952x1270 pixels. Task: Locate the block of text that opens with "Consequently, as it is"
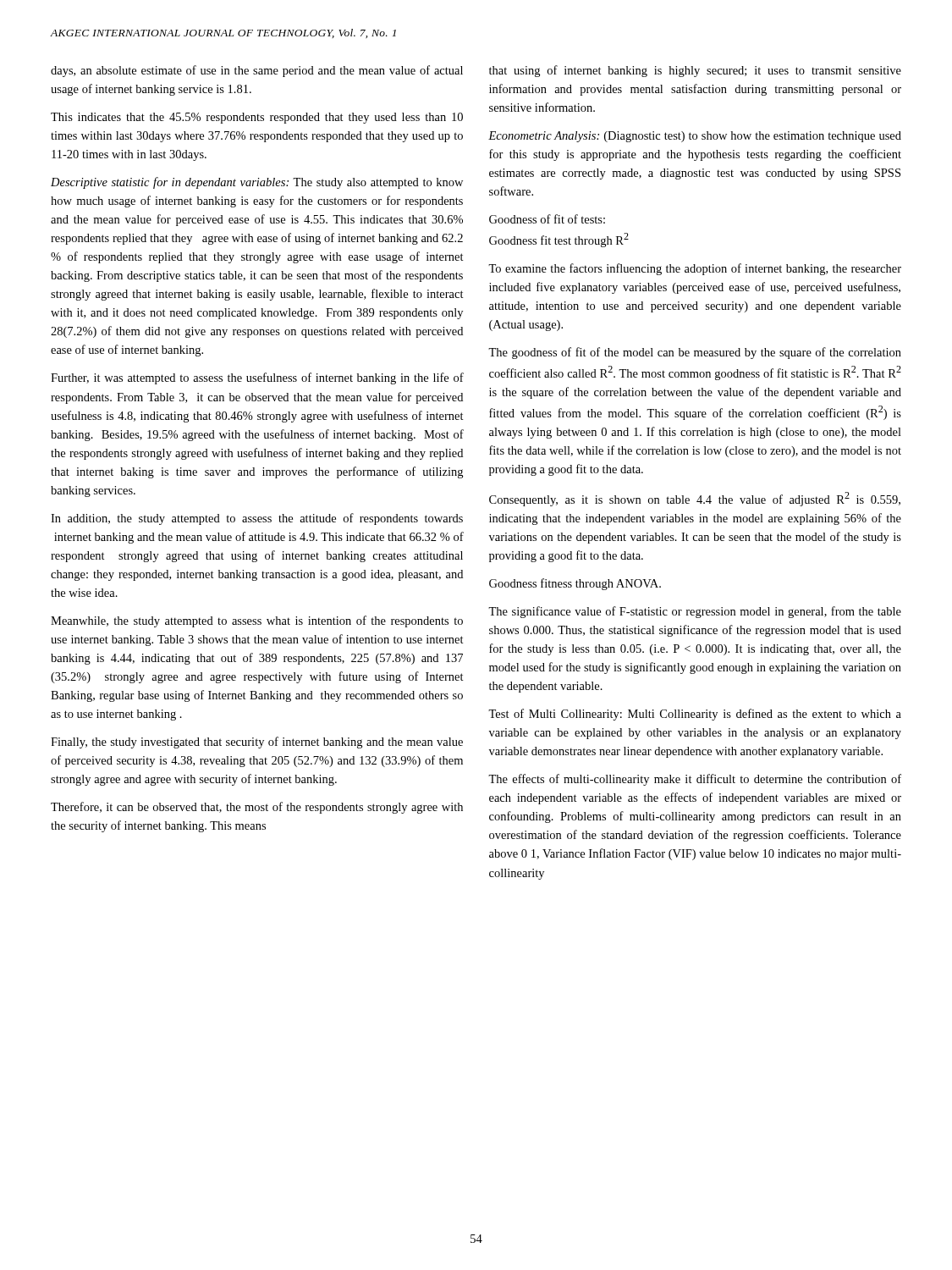click(695, 526)
